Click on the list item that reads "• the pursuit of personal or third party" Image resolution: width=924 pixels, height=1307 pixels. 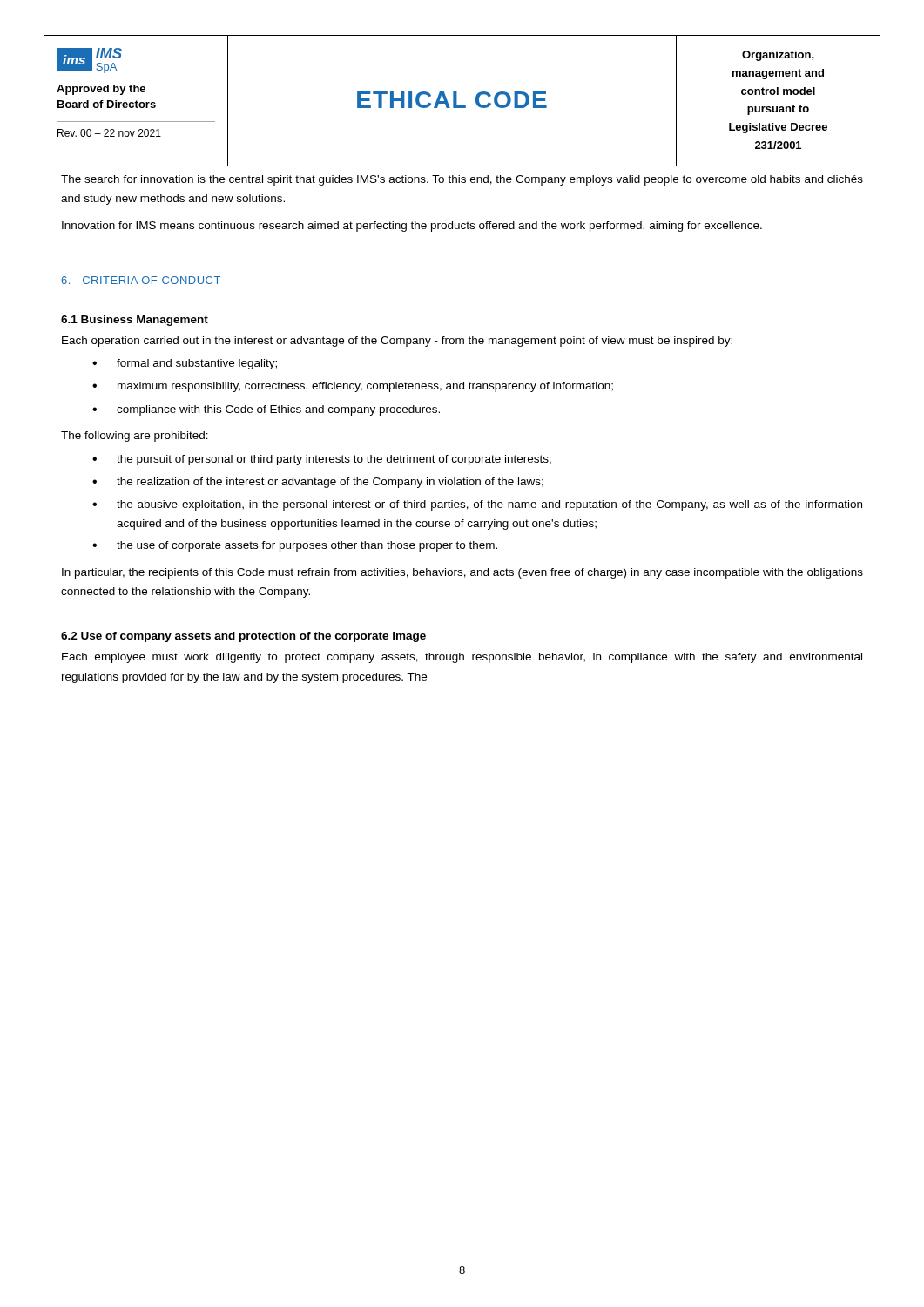click(478, 459)
